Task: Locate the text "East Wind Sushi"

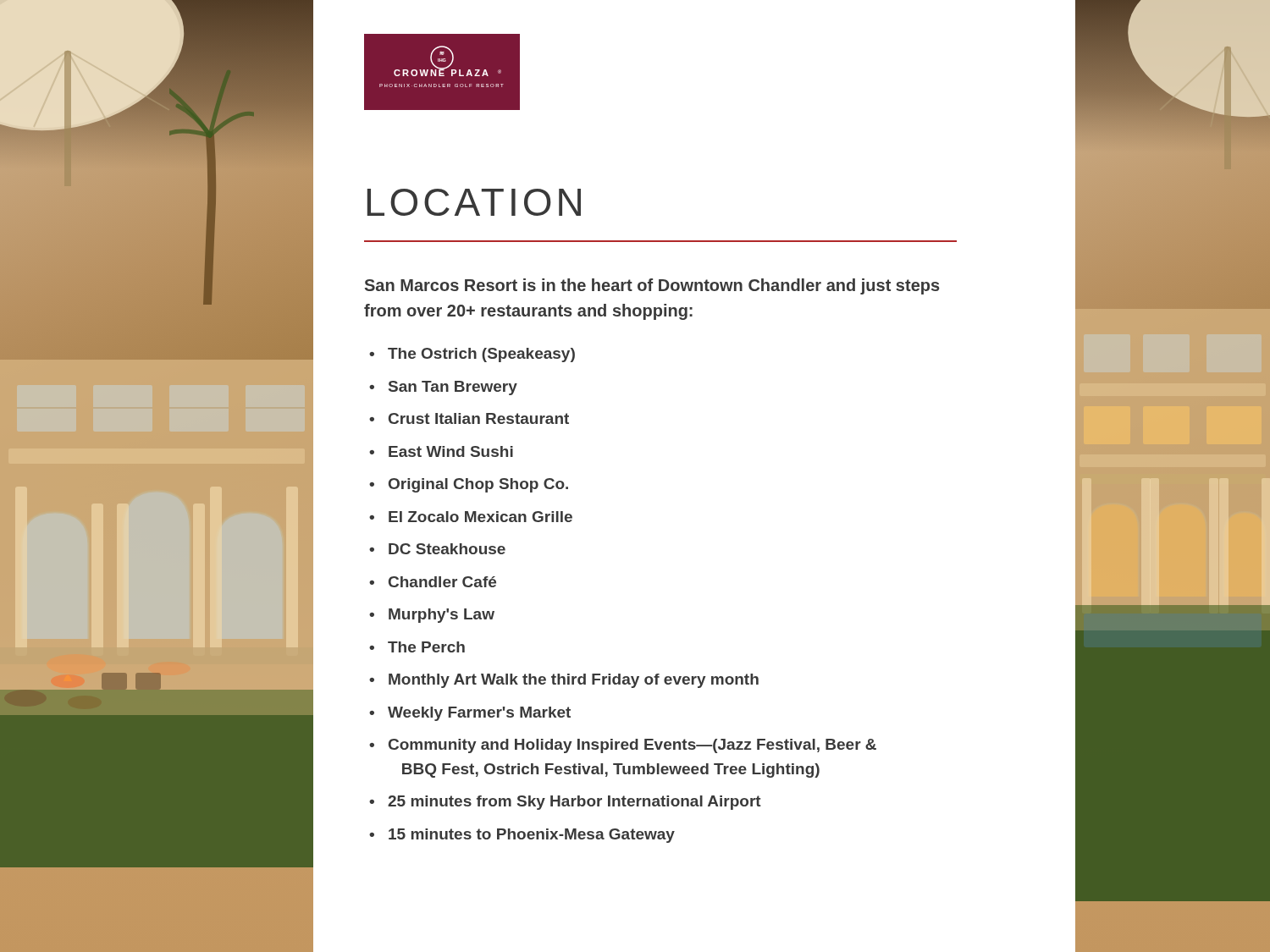Action: (x=451, y=451)
